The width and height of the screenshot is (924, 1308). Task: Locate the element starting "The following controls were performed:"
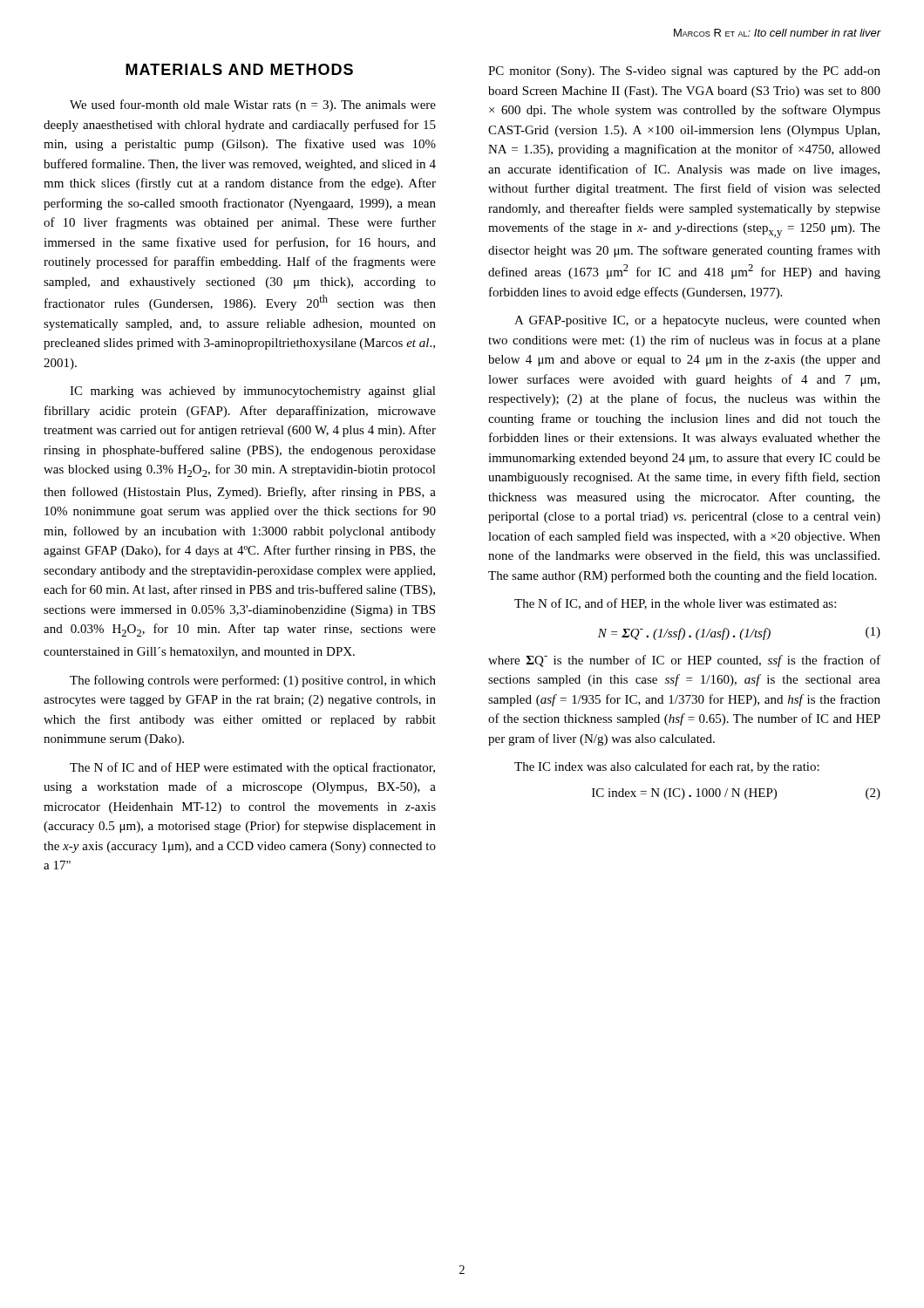tap(240, 709)
